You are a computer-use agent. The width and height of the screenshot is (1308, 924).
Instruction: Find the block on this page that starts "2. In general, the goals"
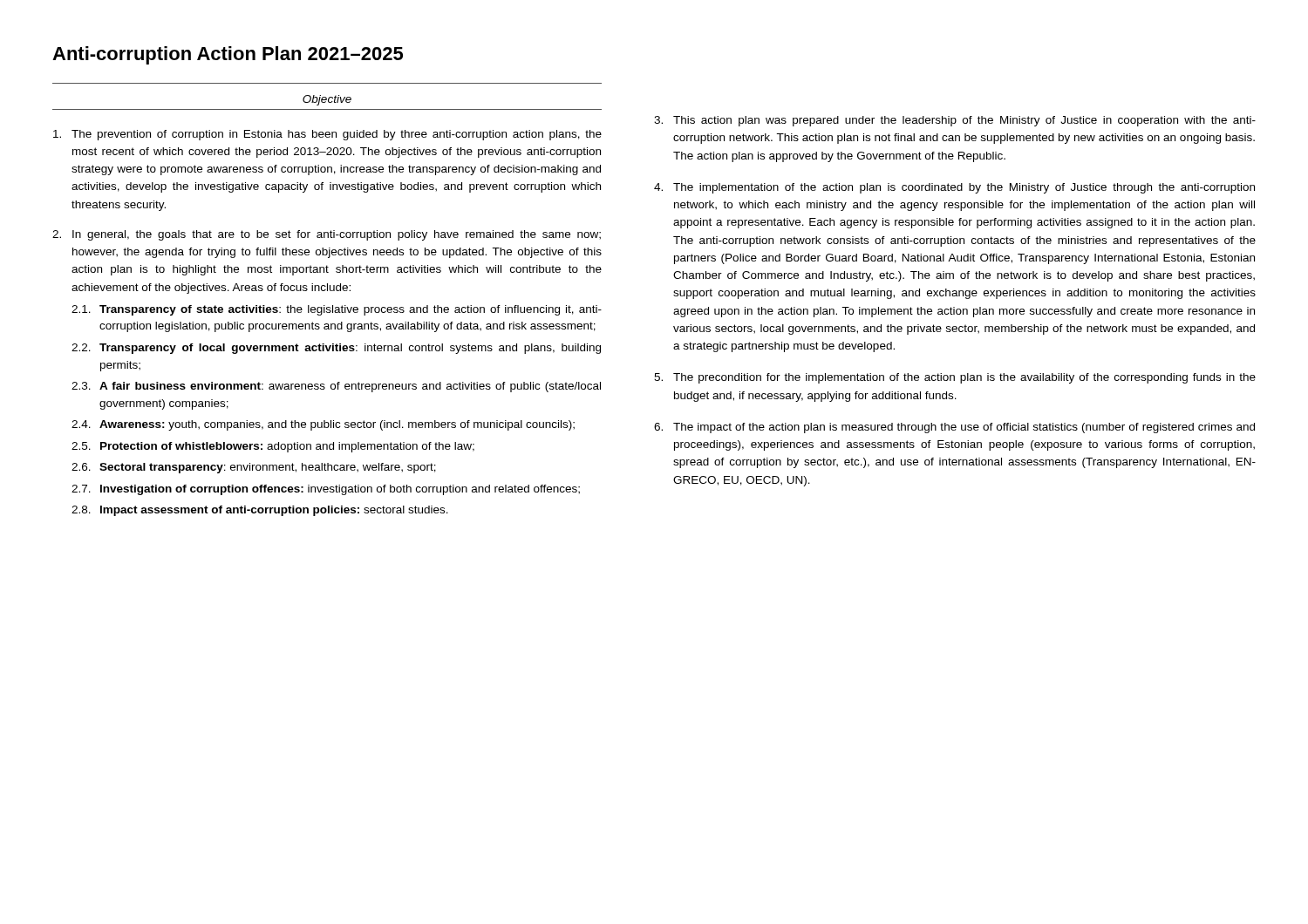327,374
